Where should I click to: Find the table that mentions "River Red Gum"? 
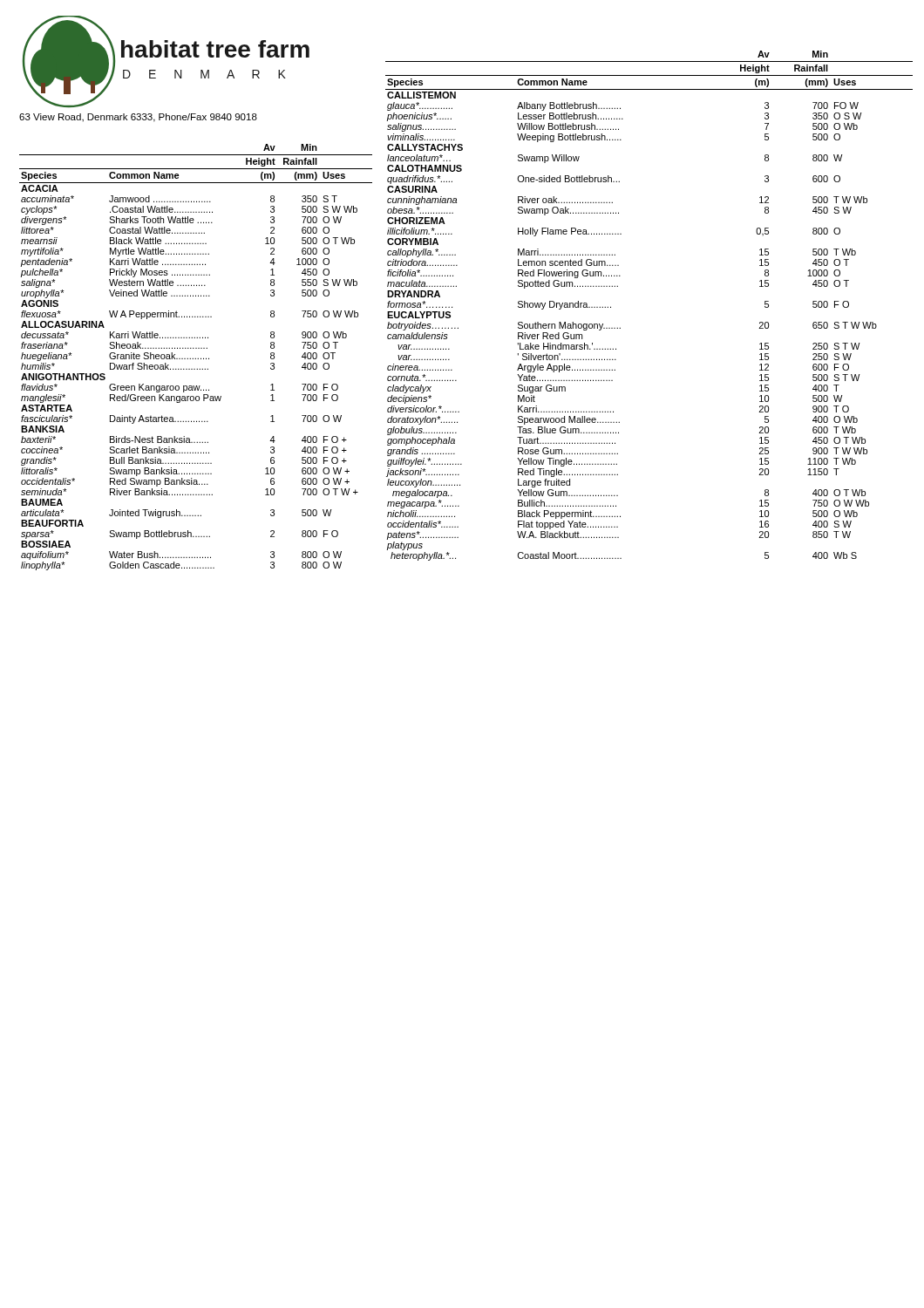coord(649,304)
